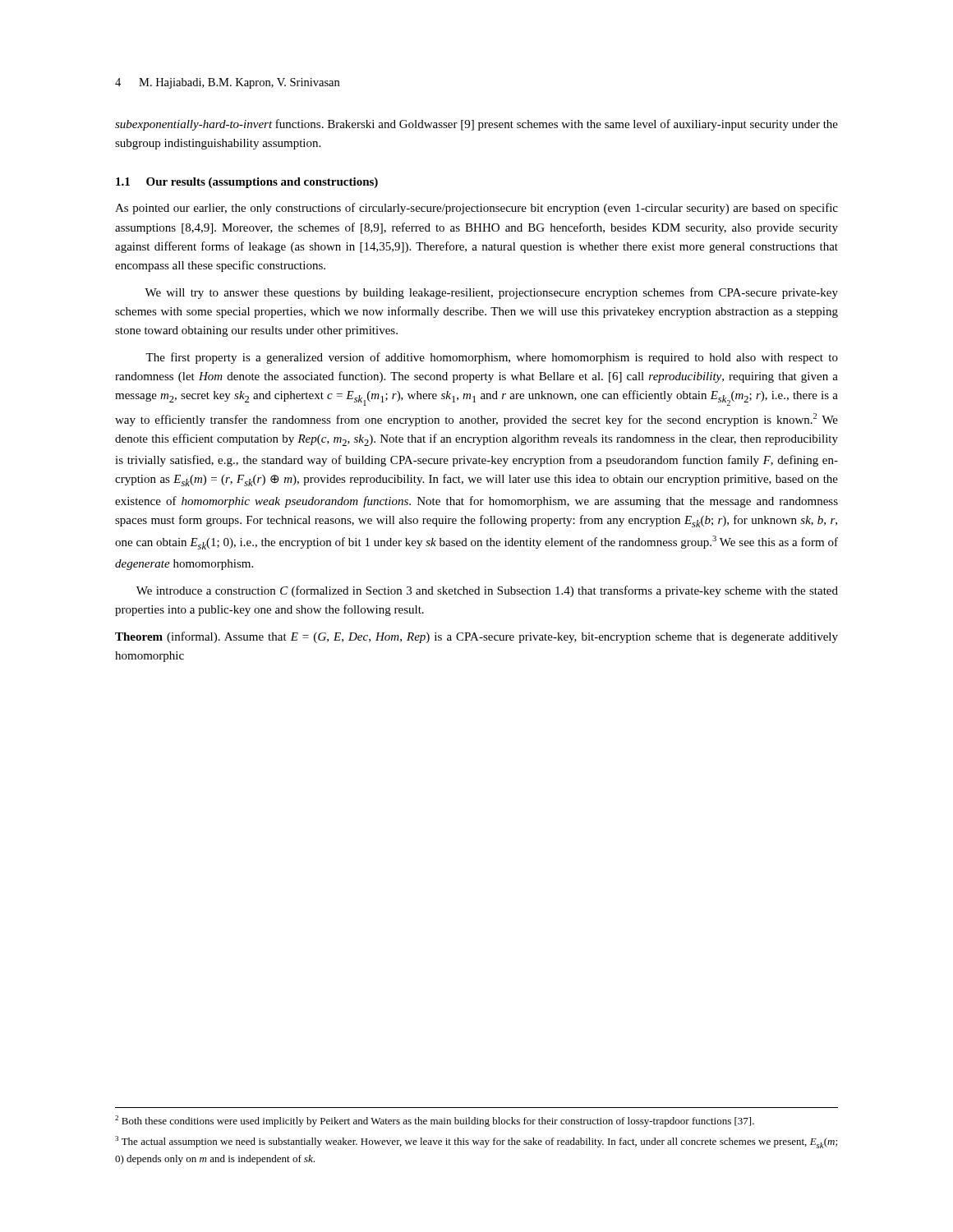
Task: Find the text block with the text "We introduce a construction C (formalized"
Action: tap(476, 600)
